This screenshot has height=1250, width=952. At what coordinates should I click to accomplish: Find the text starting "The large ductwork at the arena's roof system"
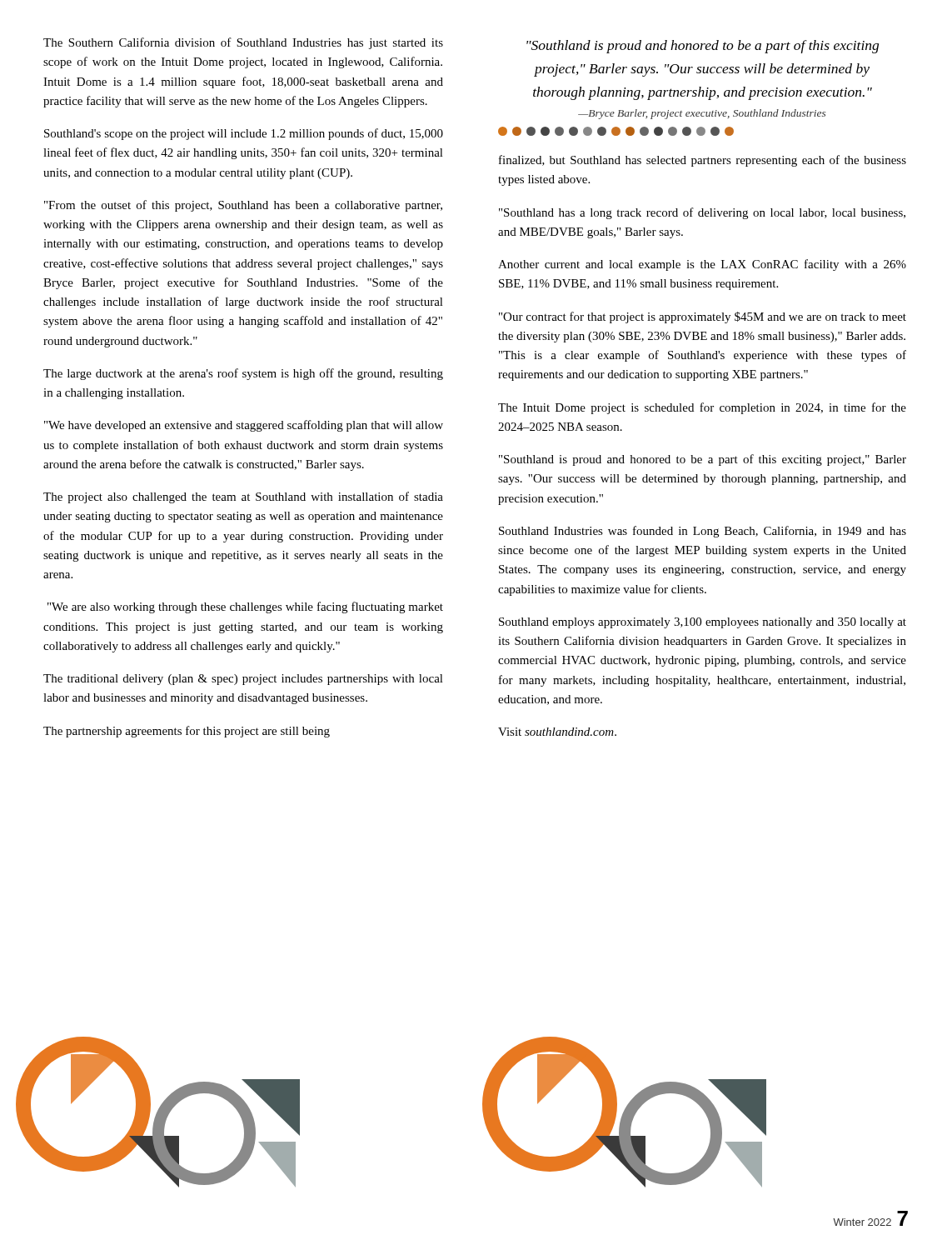[243, 383]
